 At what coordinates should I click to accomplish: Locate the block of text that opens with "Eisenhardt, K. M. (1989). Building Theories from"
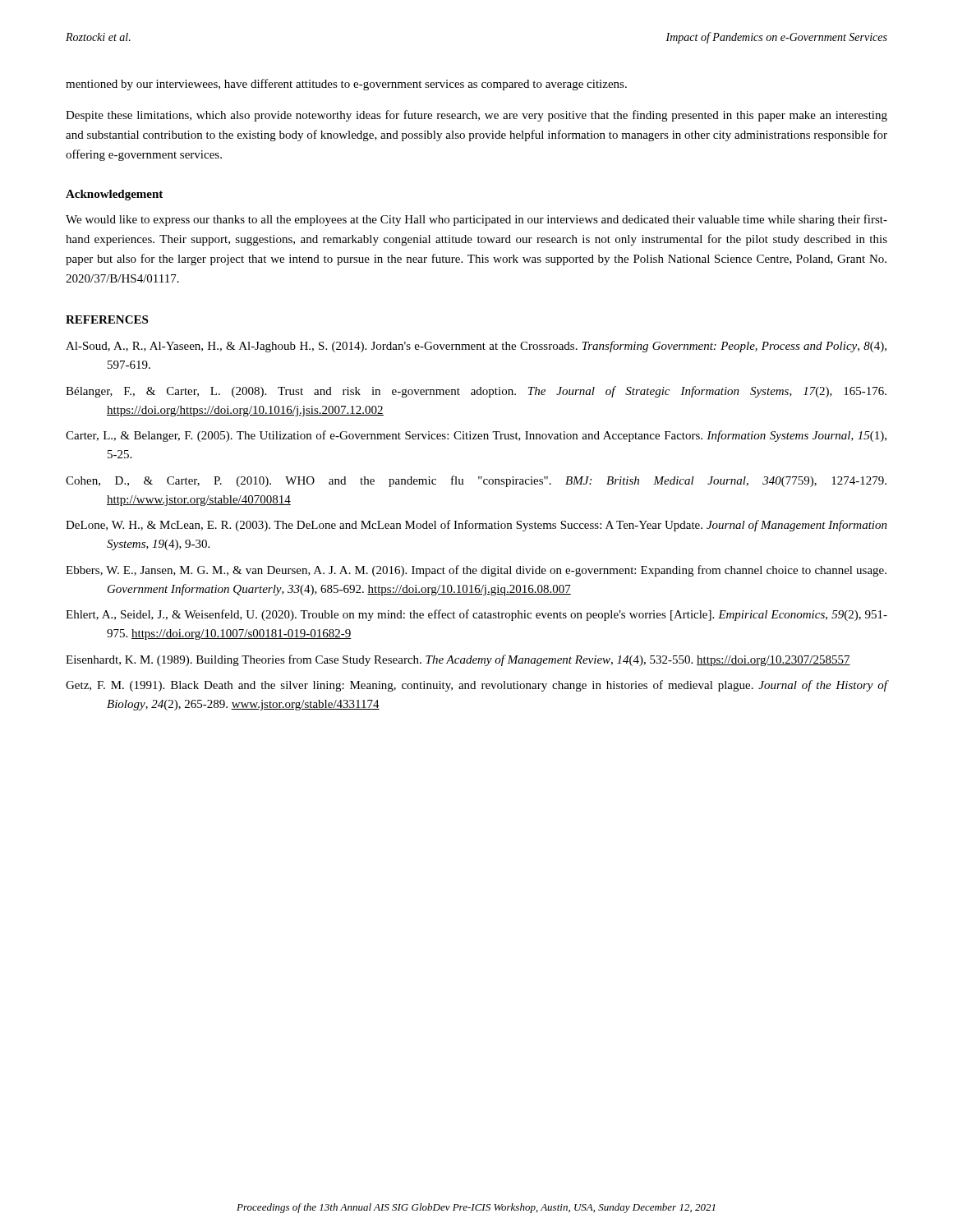coord(458,659)
